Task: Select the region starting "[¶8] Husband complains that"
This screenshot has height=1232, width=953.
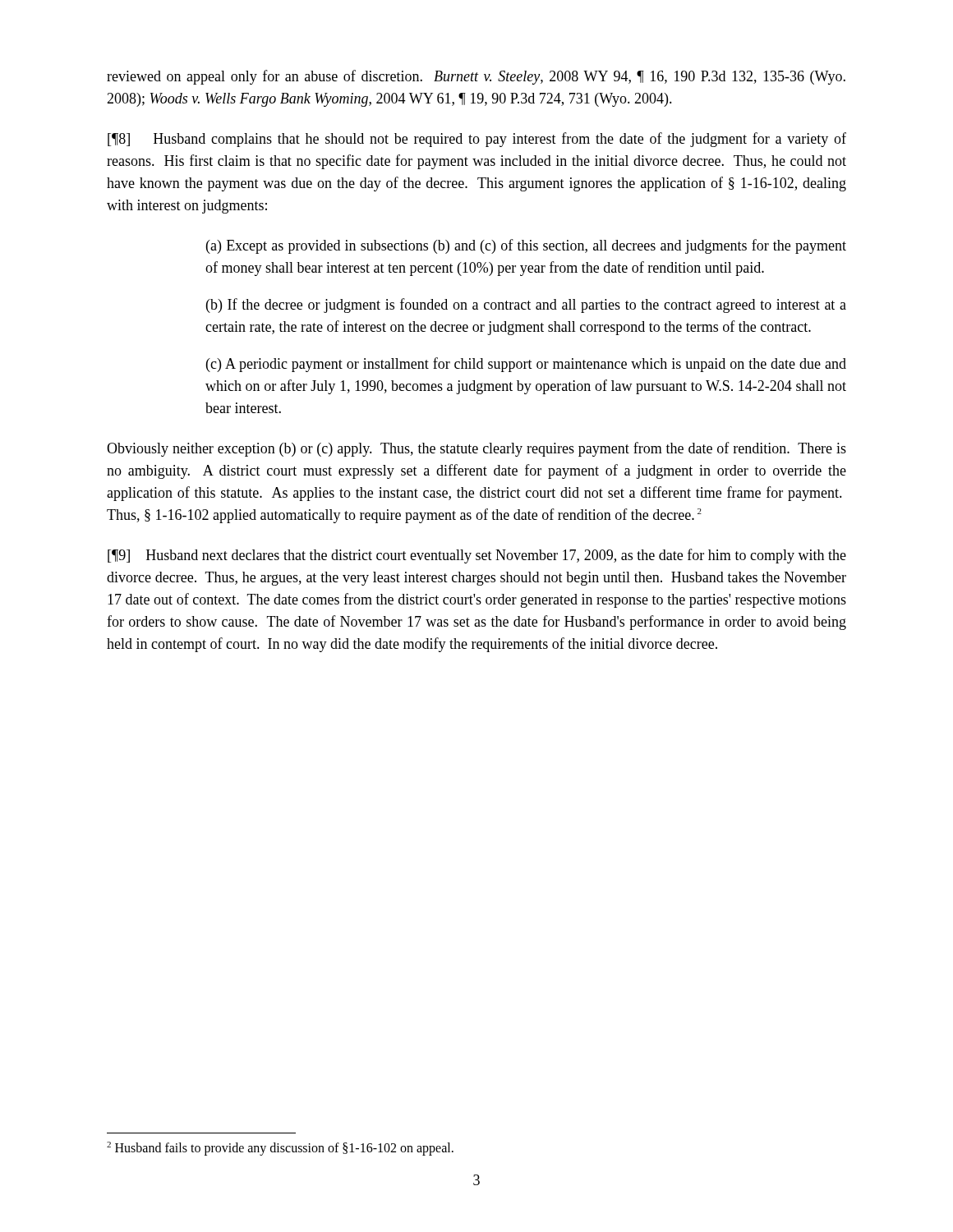Action: (476, 172)
